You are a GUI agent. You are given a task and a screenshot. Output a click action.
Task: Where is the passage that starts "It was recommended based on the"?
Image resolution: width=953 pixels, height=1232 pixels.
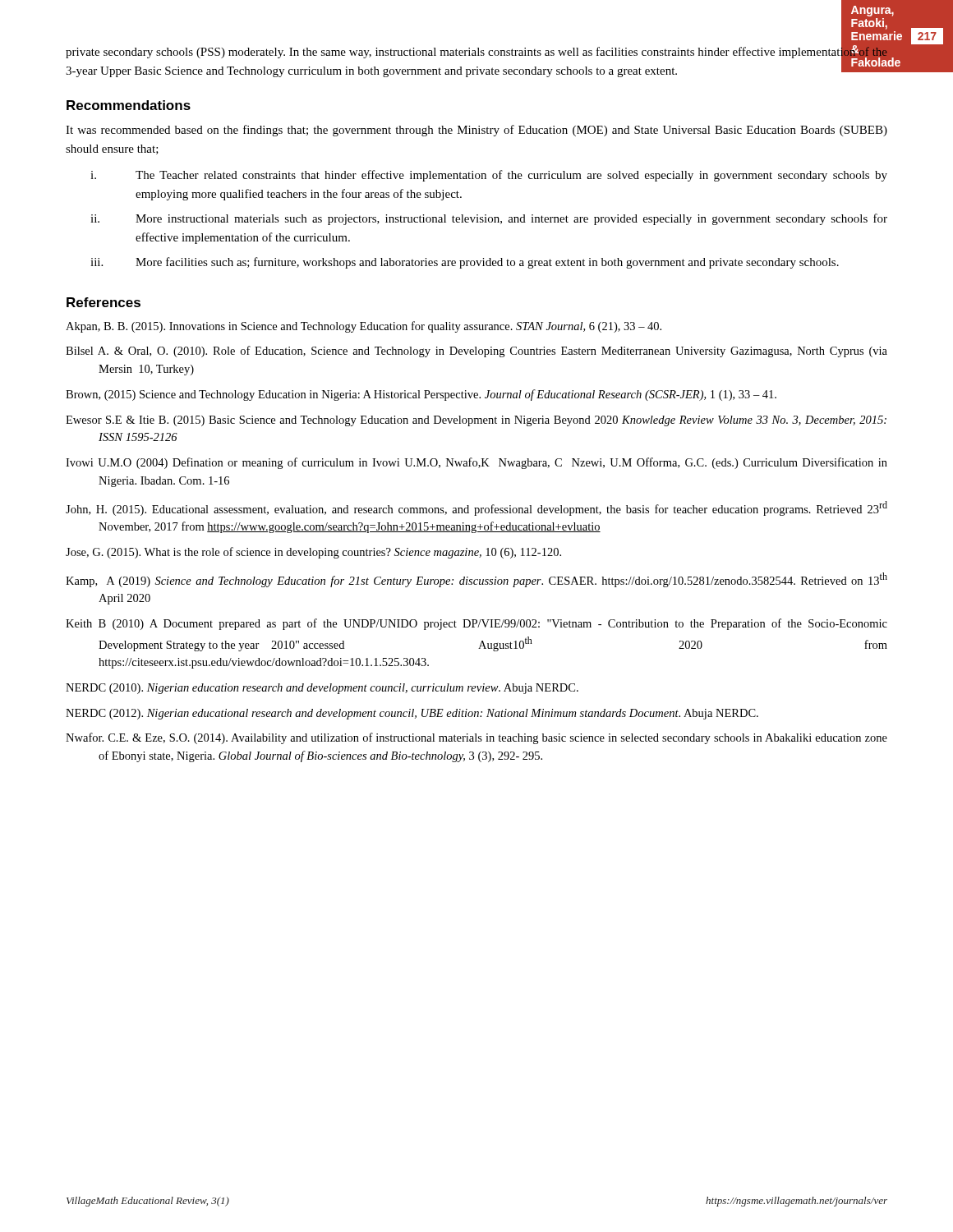tap(476, 139)
